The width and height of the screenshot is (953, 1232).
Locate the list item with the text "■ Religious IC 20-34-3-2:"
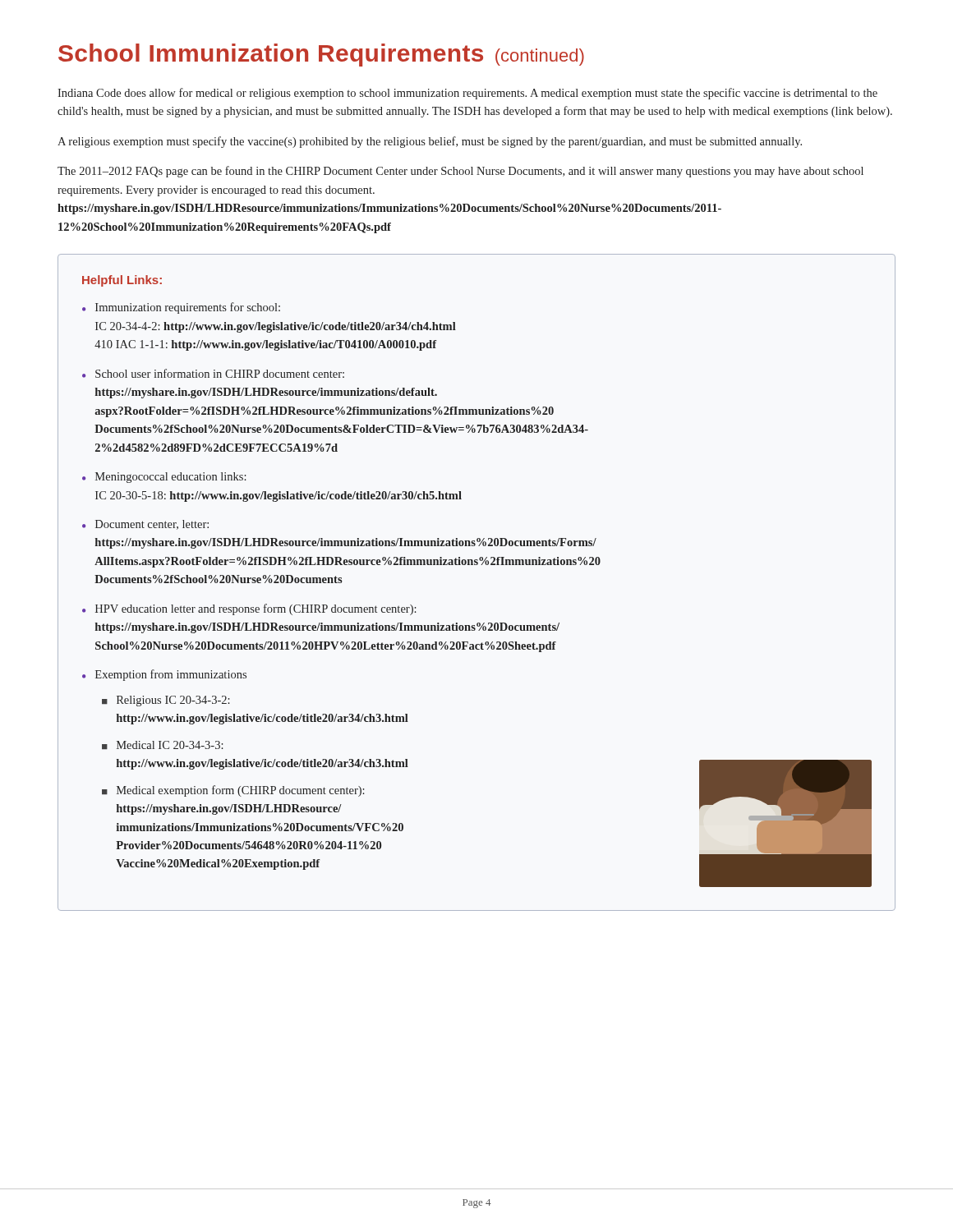[166, 701]
